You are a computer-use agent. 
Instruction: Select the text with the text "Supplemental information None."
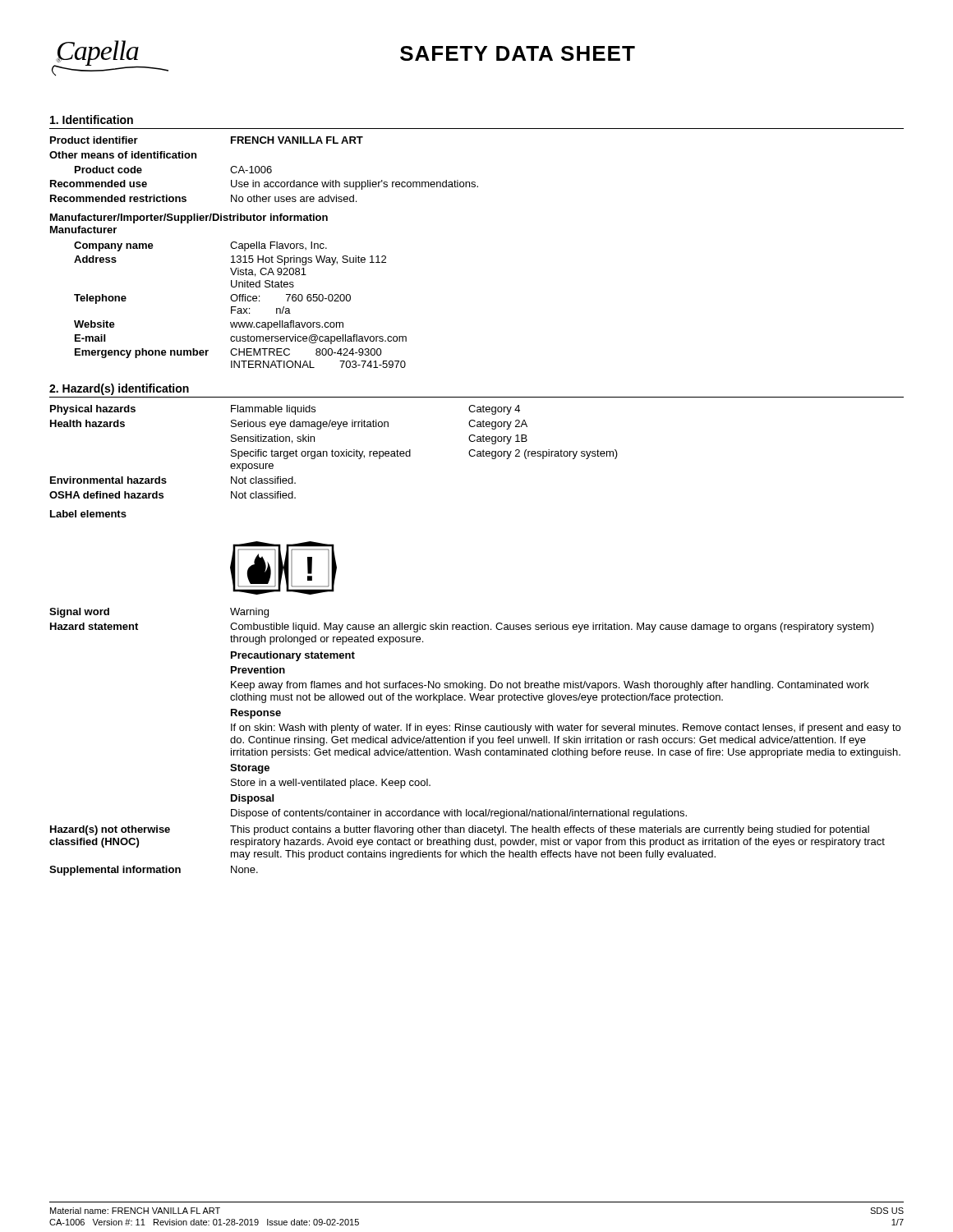pyautogui.click(x=154, y=871)
